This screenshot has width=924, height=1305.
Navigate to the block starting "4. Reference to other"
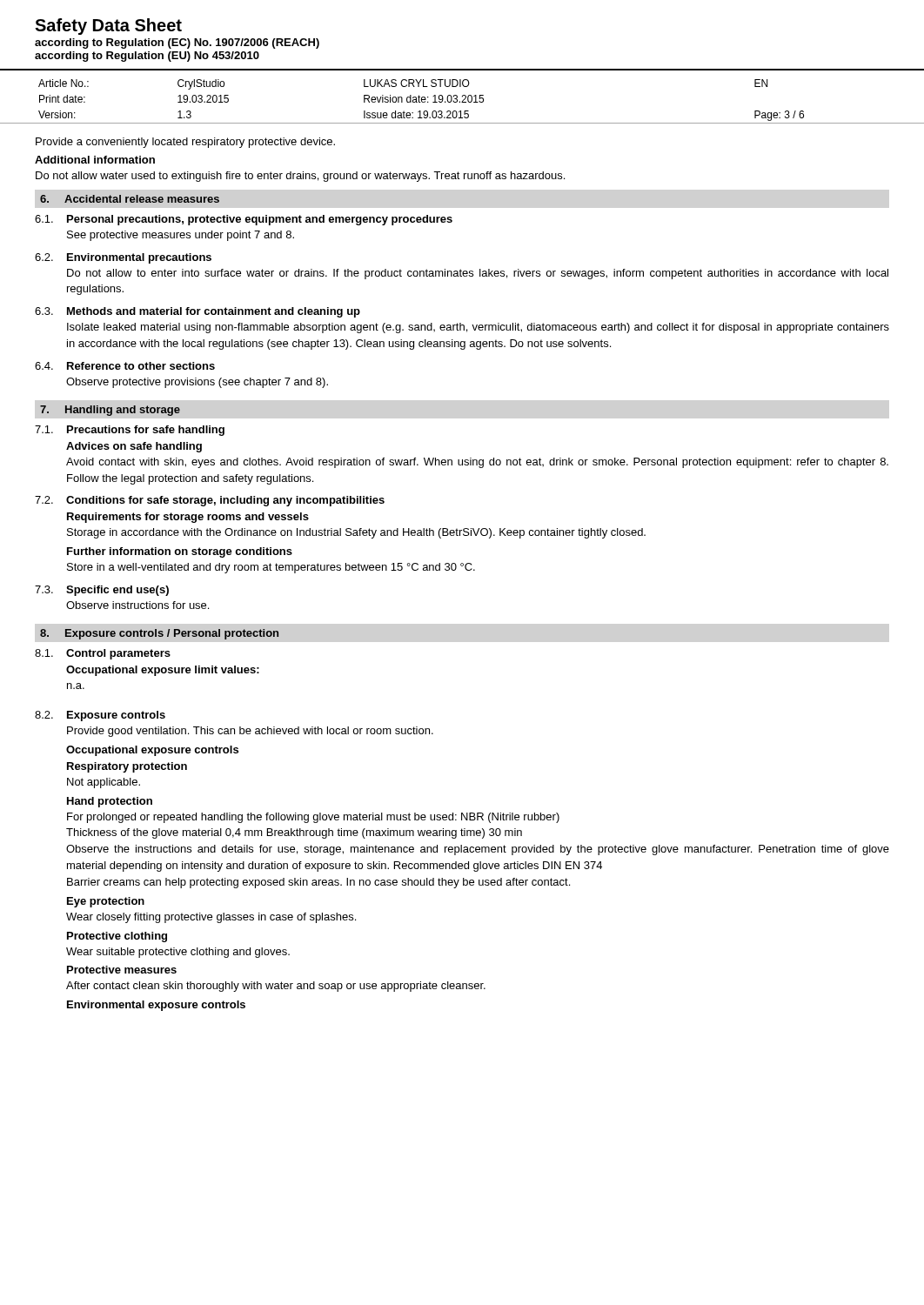(x=125, y=366)
